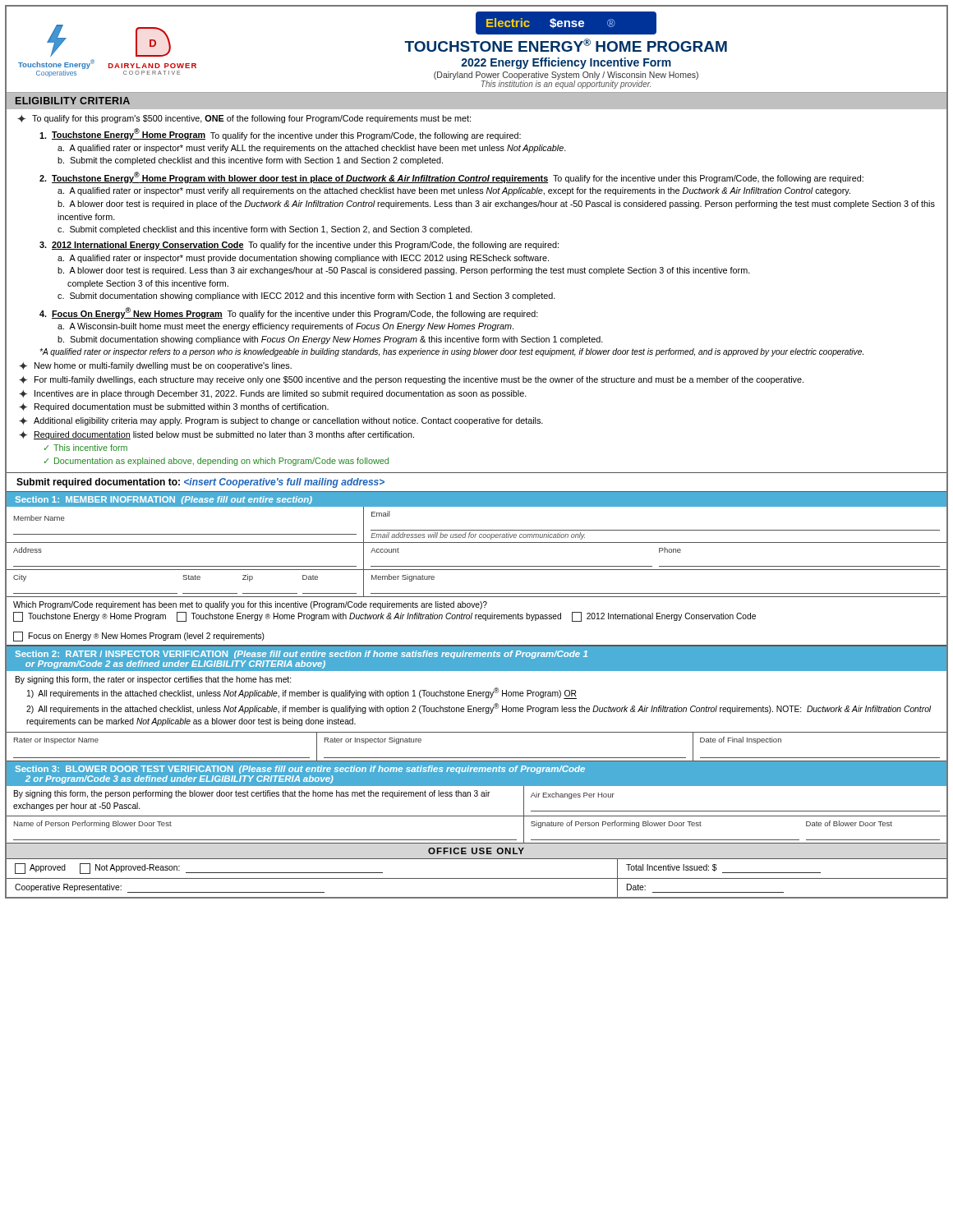Locate the list item containing "4. Focus On Energy® New Homes"
The image size is (953, 1232).
488,332
